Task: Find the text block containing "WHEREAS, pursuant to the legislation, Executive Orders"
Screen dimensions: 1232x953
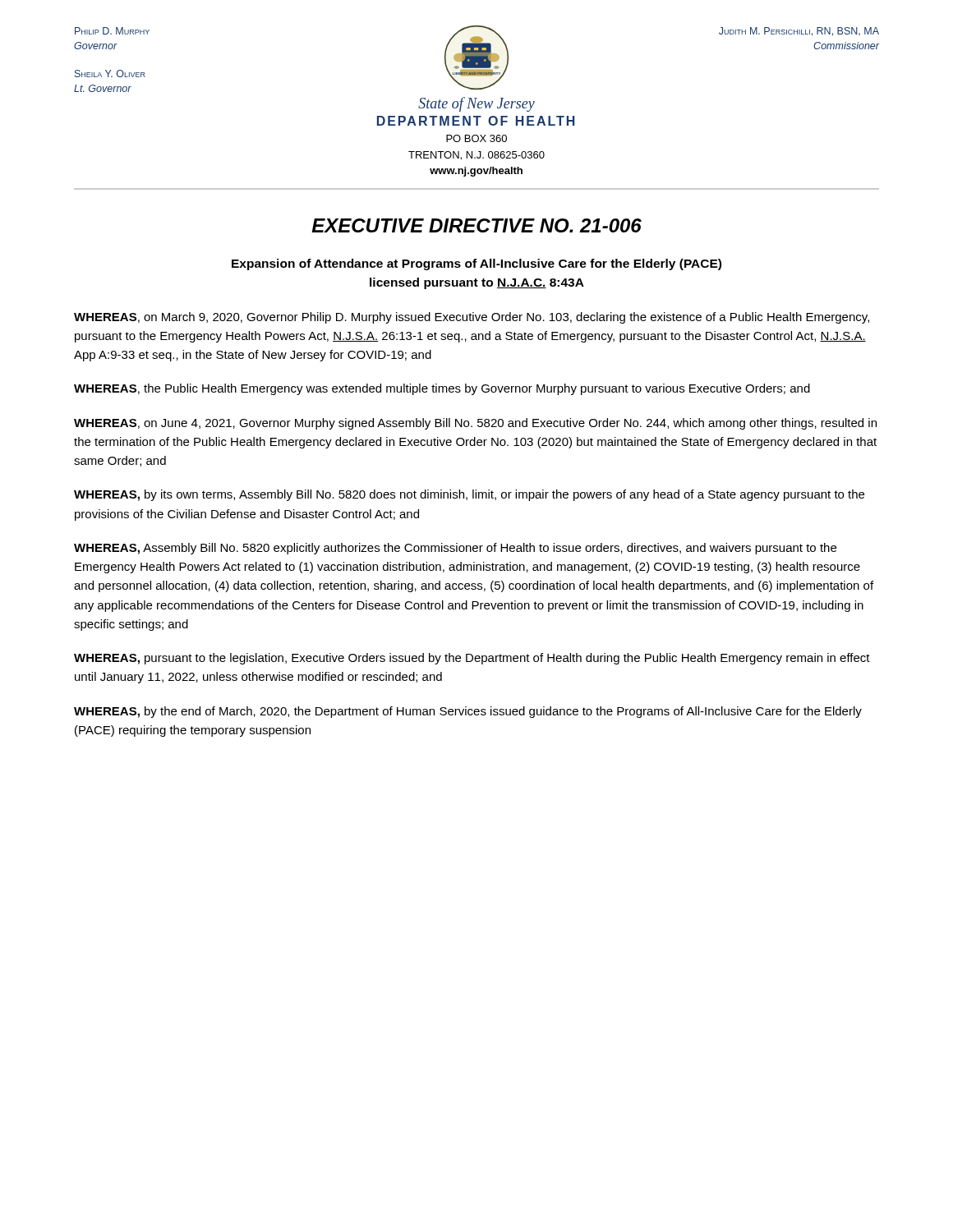Action: [x=472, y=667]
